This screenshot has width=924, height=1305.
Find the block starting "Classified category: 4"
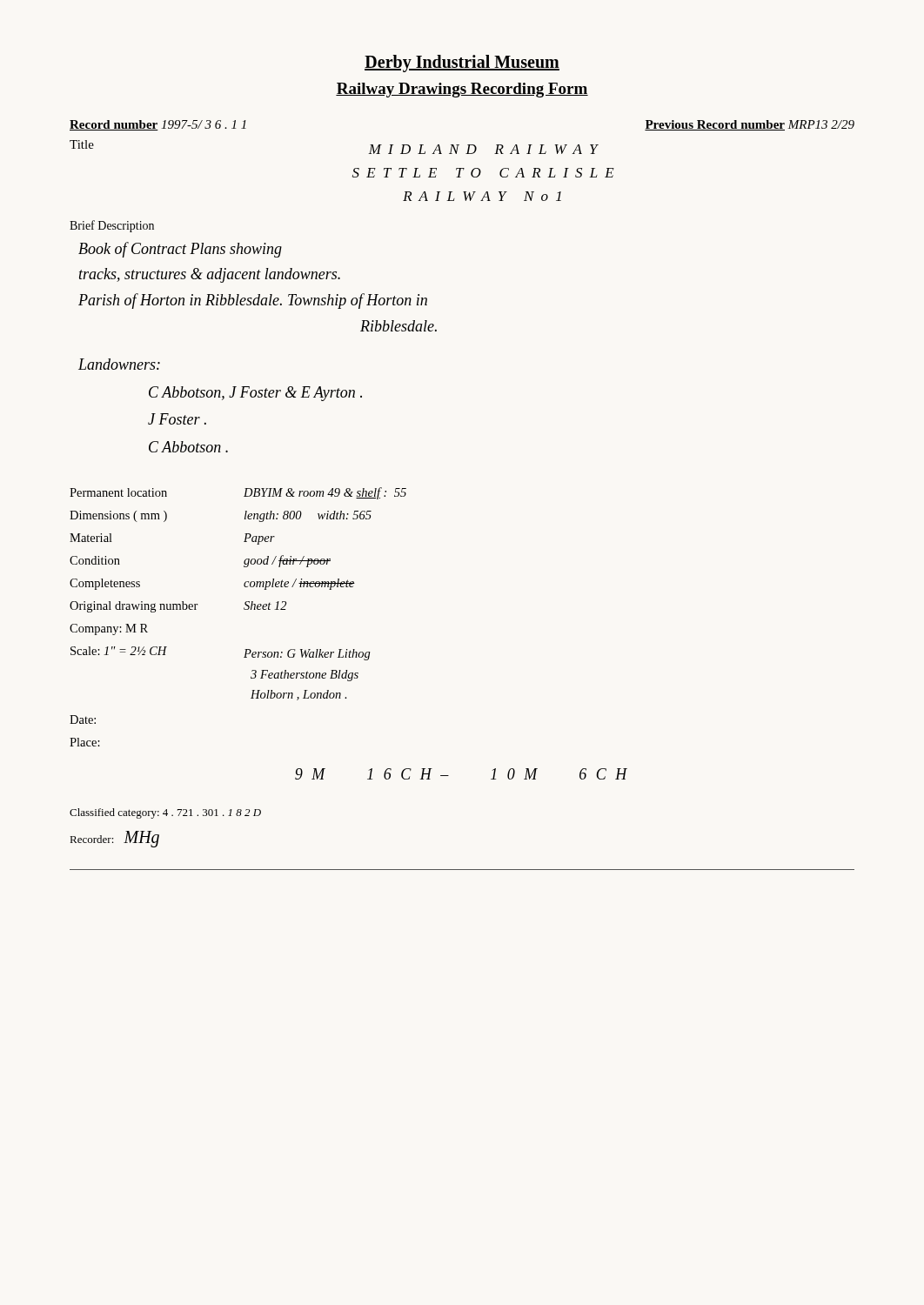point(165,826)
